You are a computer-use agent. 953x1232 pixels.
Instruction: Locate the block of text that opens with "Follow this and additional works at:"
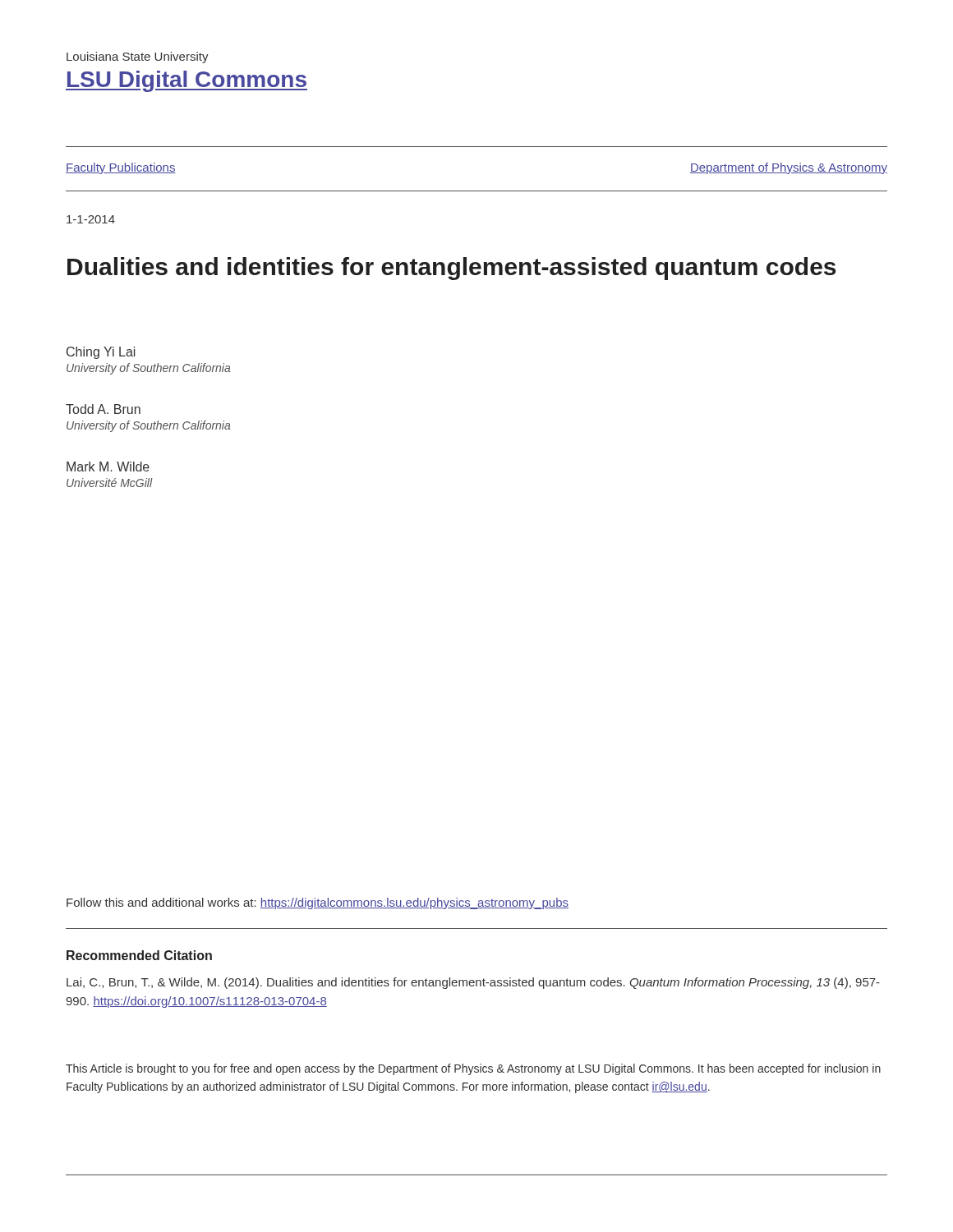coord(317,902)
